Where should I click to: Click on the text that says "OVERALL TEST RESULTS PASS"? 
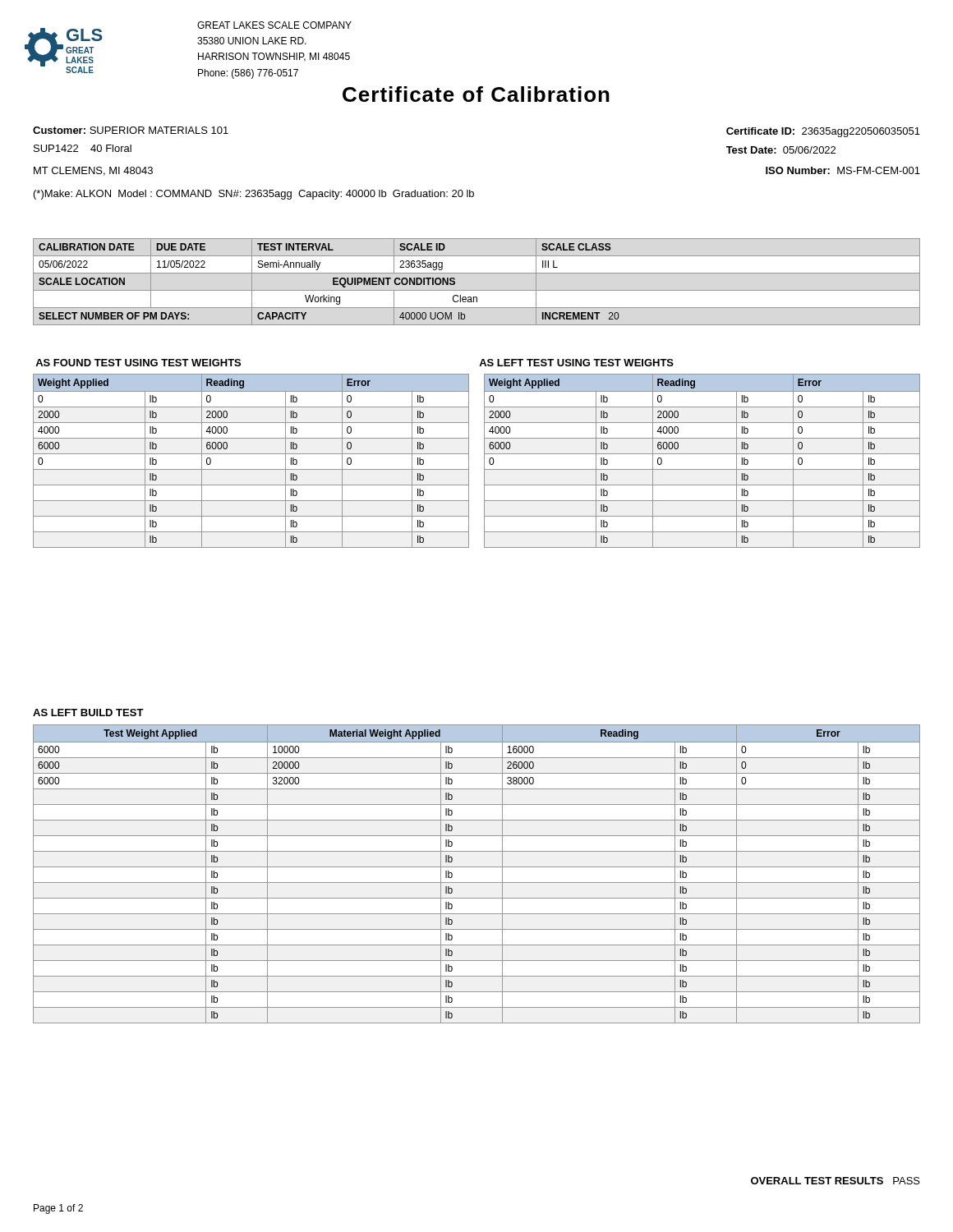pos(835,1181)
